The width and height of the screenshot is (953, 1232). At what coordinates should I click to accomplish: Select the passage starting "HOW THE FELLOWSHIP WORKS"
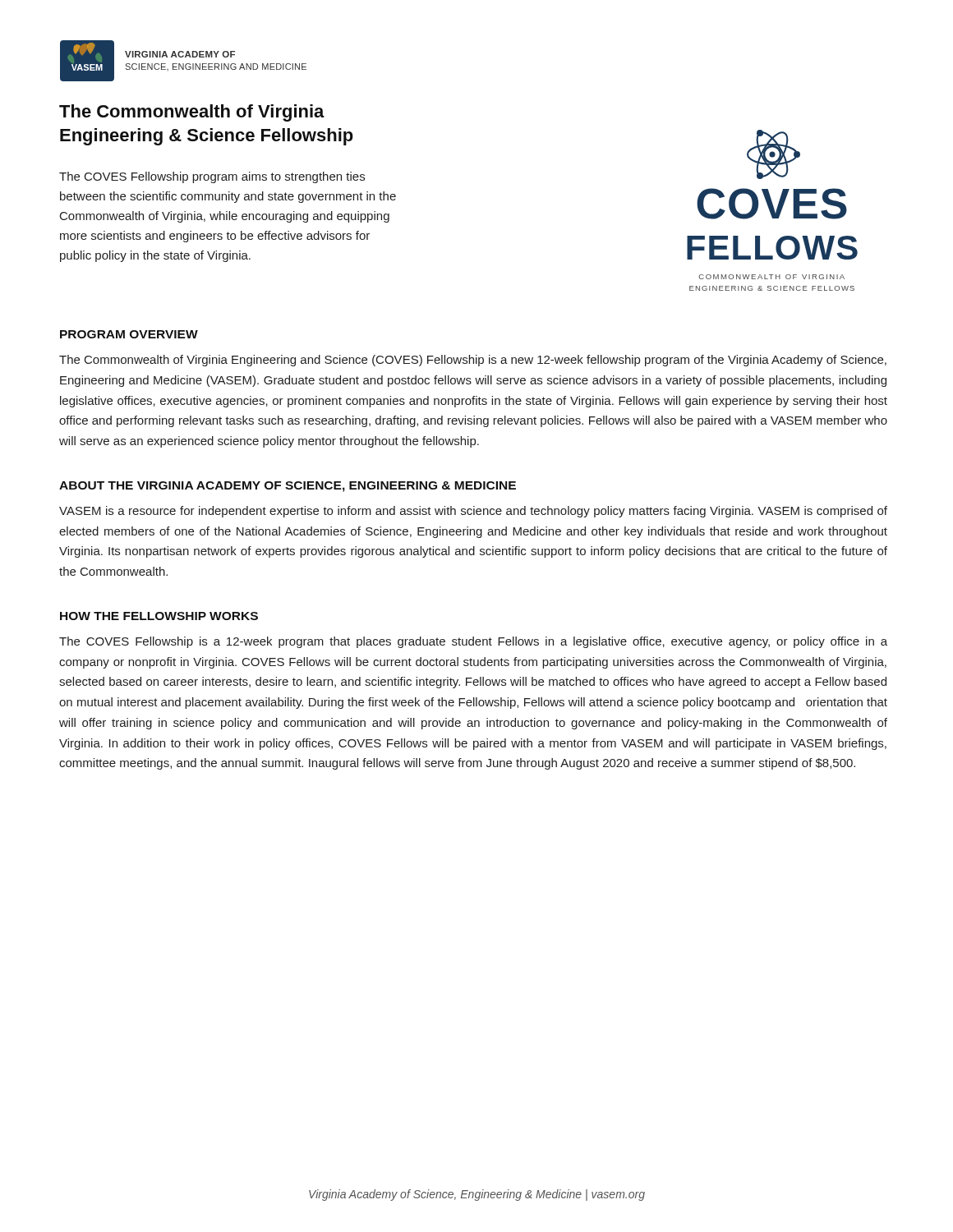[x=159, y=615]
